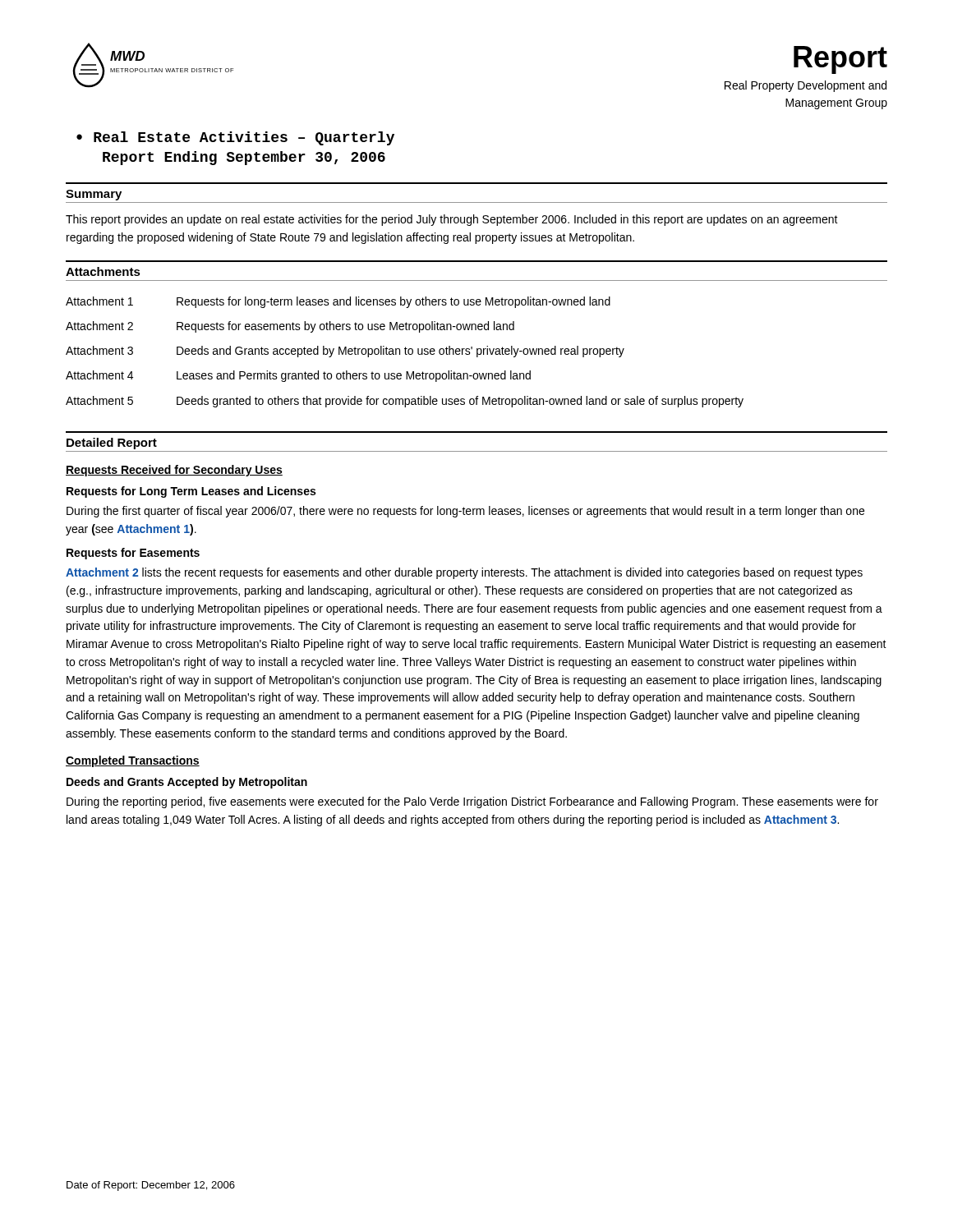The width and height of the screenshot is (953, 1232).
Task: Select the passage starting "• Real Estate Activities – Quarterly"
Action: (235, 138)
